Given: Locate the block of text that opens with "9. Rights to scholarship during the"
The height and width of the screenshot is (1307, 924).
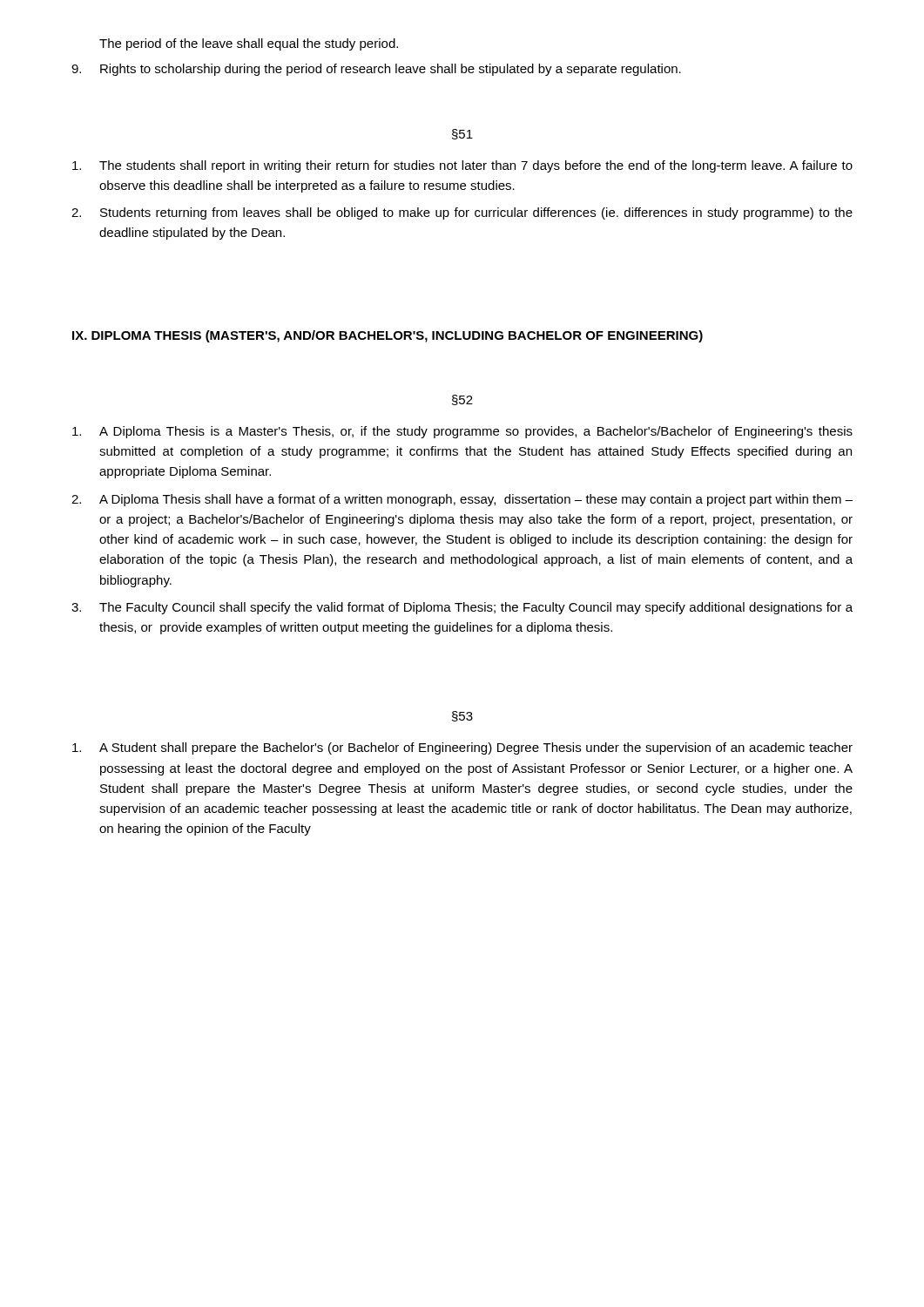Looking at the screenshot, I should click(377, 69).
